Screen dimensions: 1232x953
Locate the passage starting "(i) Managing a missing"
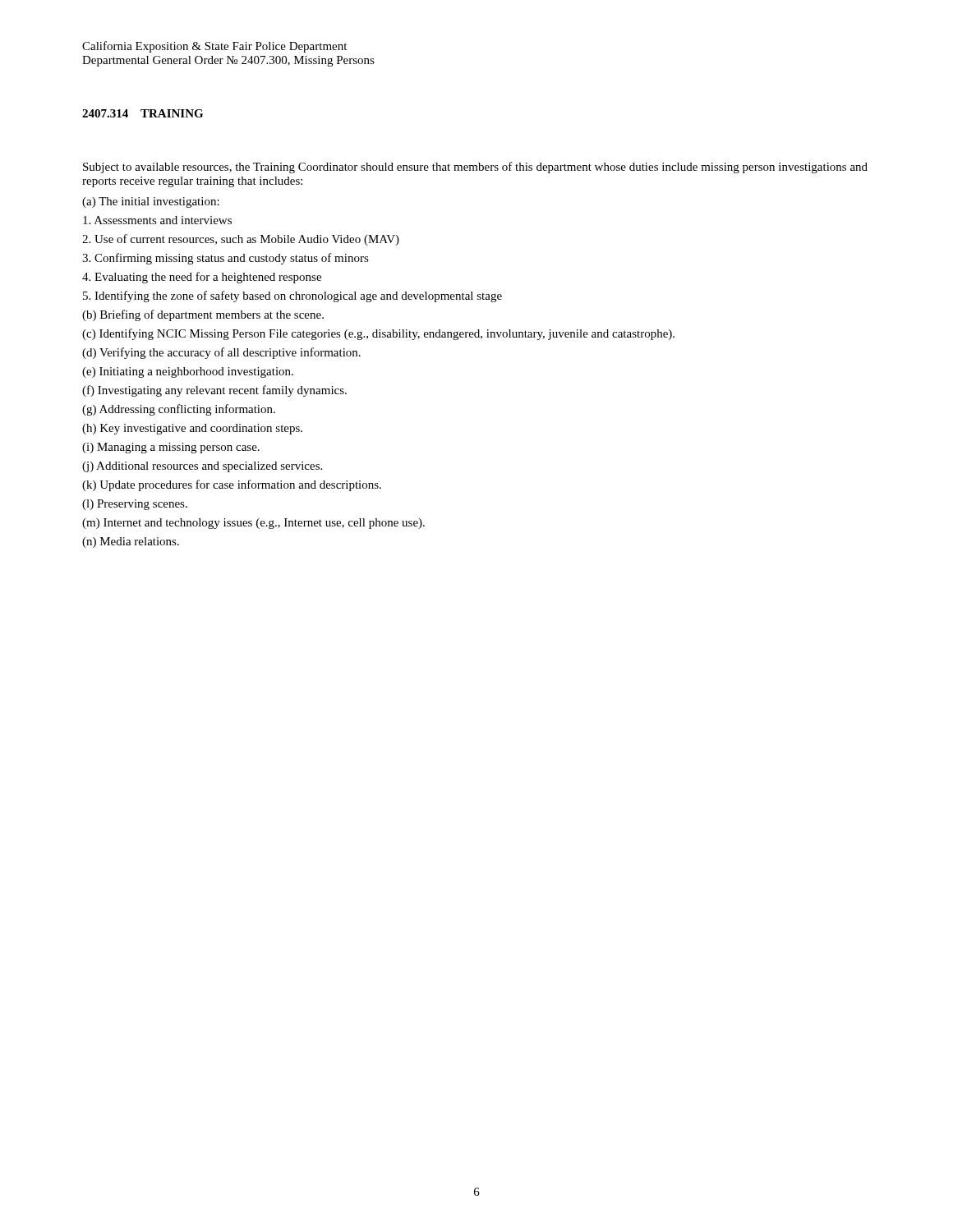(x=171, y=447)
